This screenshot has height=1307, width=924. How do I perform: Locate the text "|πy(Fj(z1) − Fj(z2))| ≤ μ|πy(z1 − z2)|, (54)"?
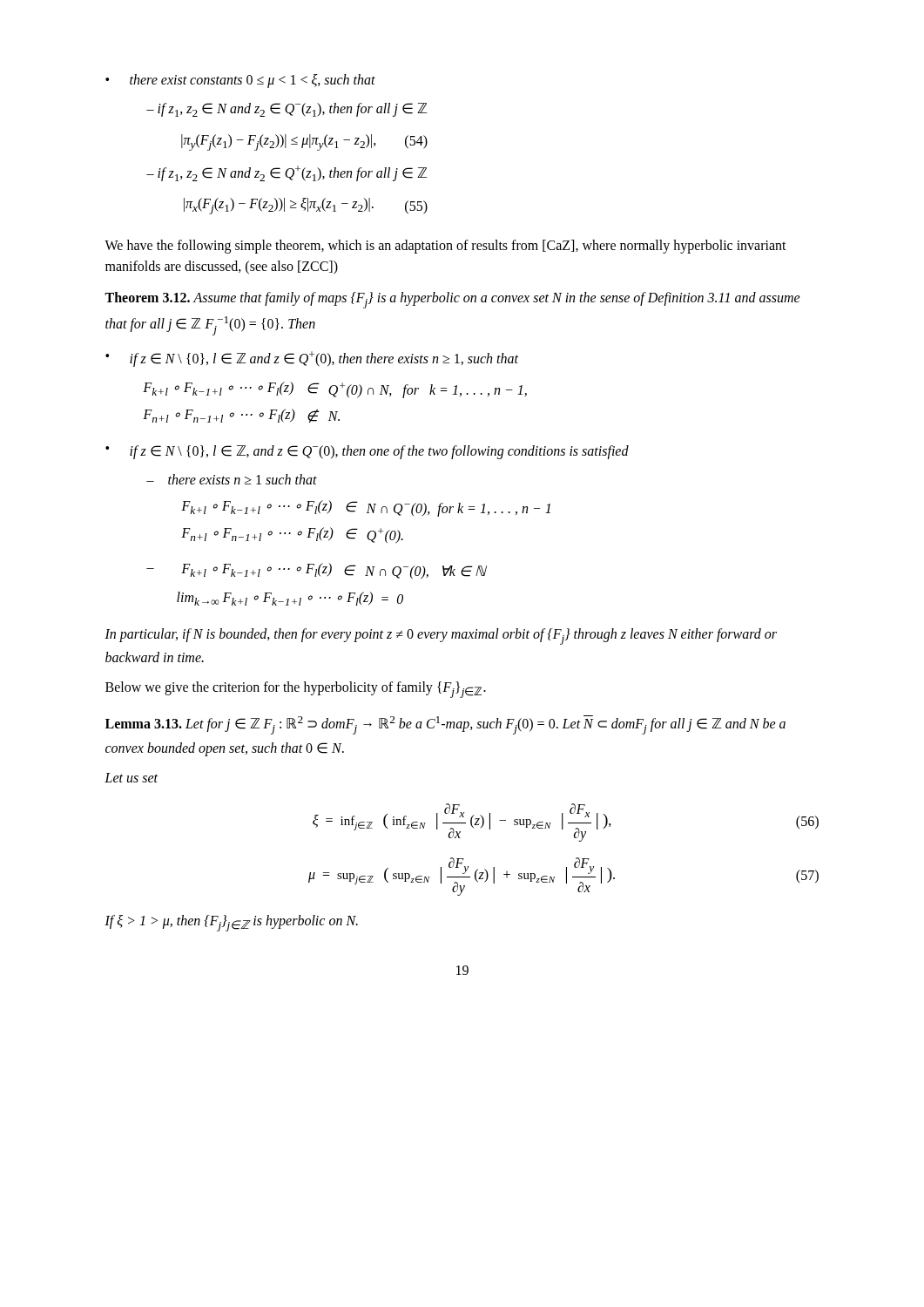pyautogui.click(x=304, y=141)
